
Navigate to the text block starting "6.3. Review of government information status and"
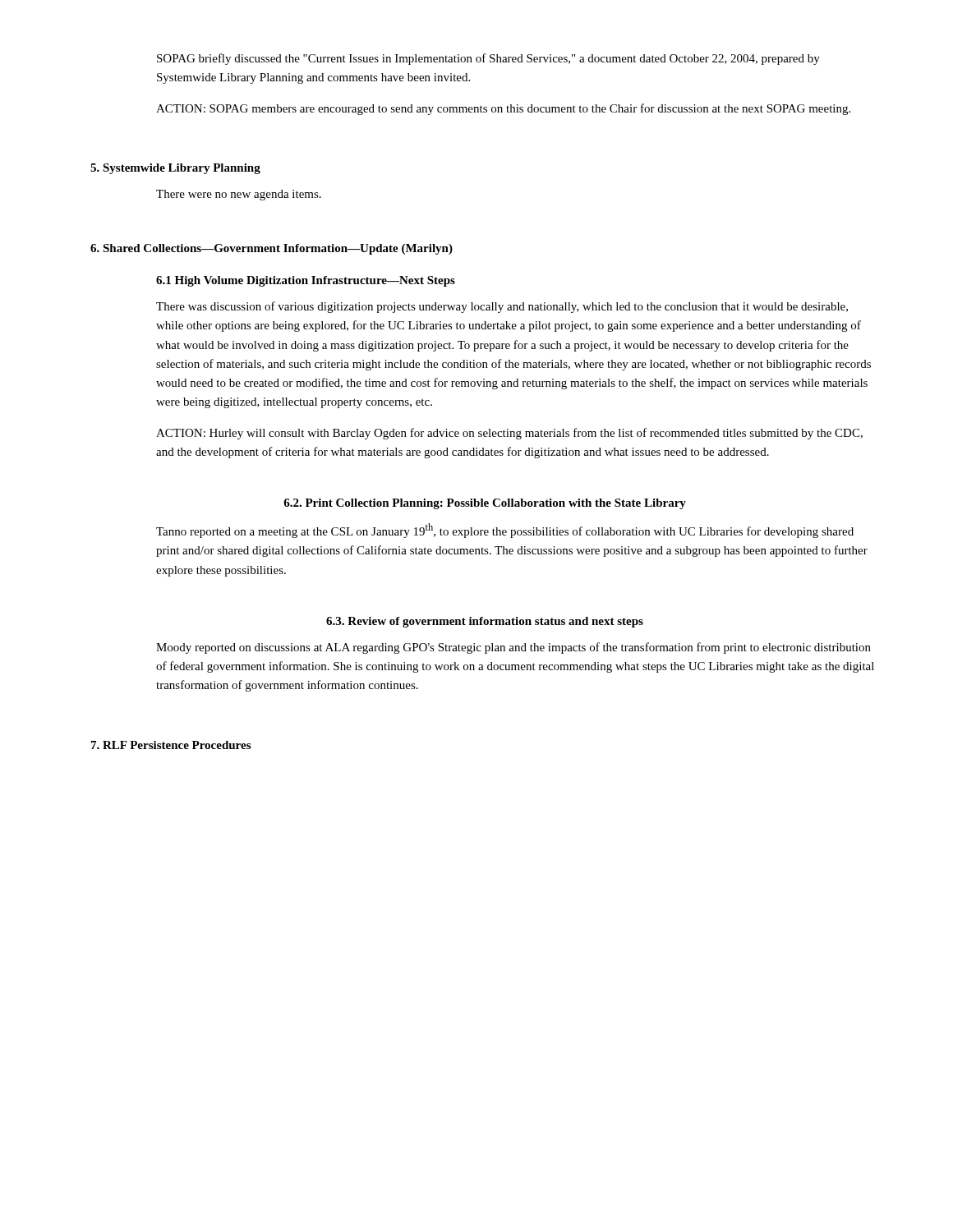click(x=485, y=621)
